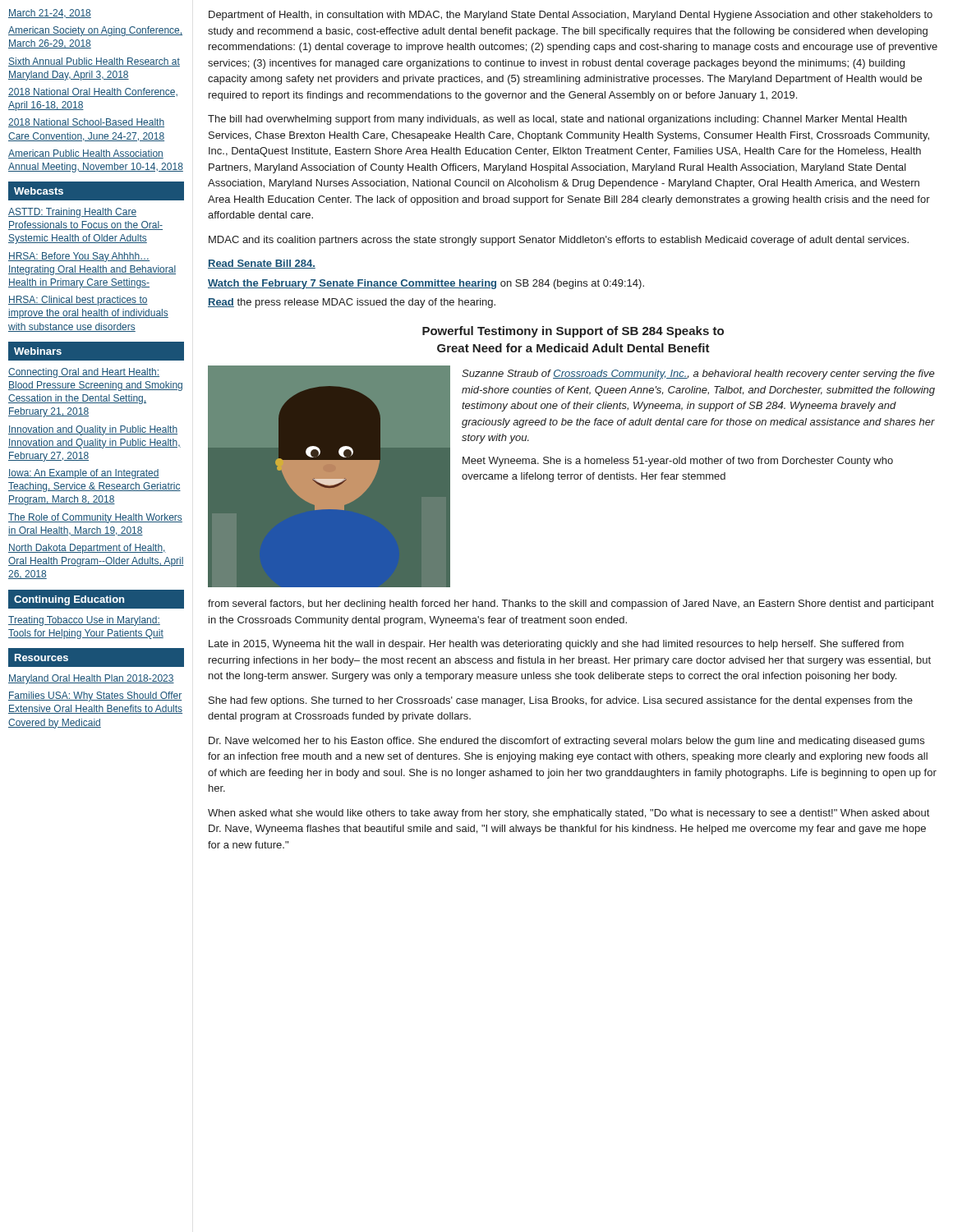
Task: Select the text starting "Treating Tobacco Use in Maryland: Tools"
Action: [x=96, y=626]
